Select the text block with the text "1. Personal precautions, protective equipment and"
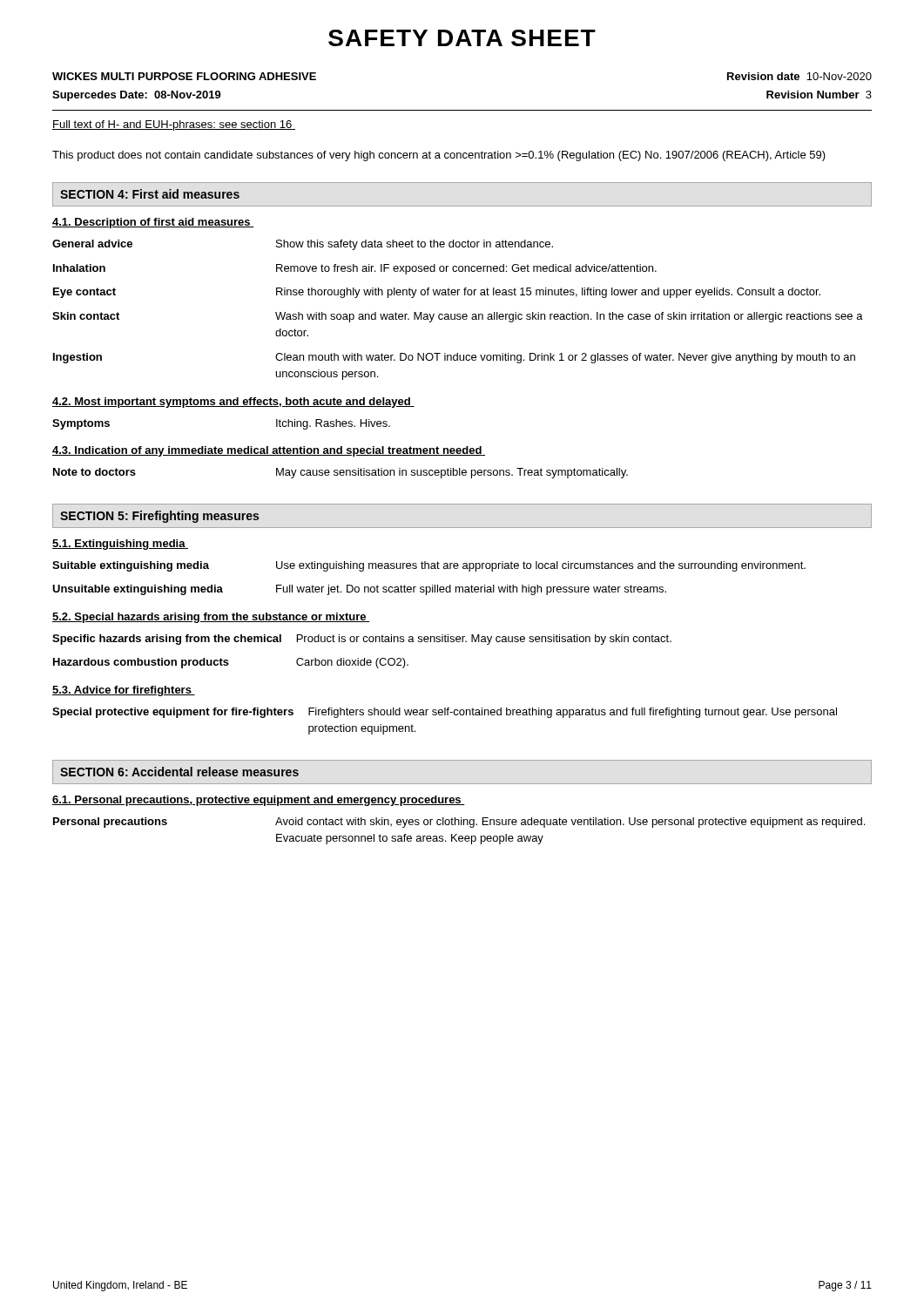 click(258, 799)
